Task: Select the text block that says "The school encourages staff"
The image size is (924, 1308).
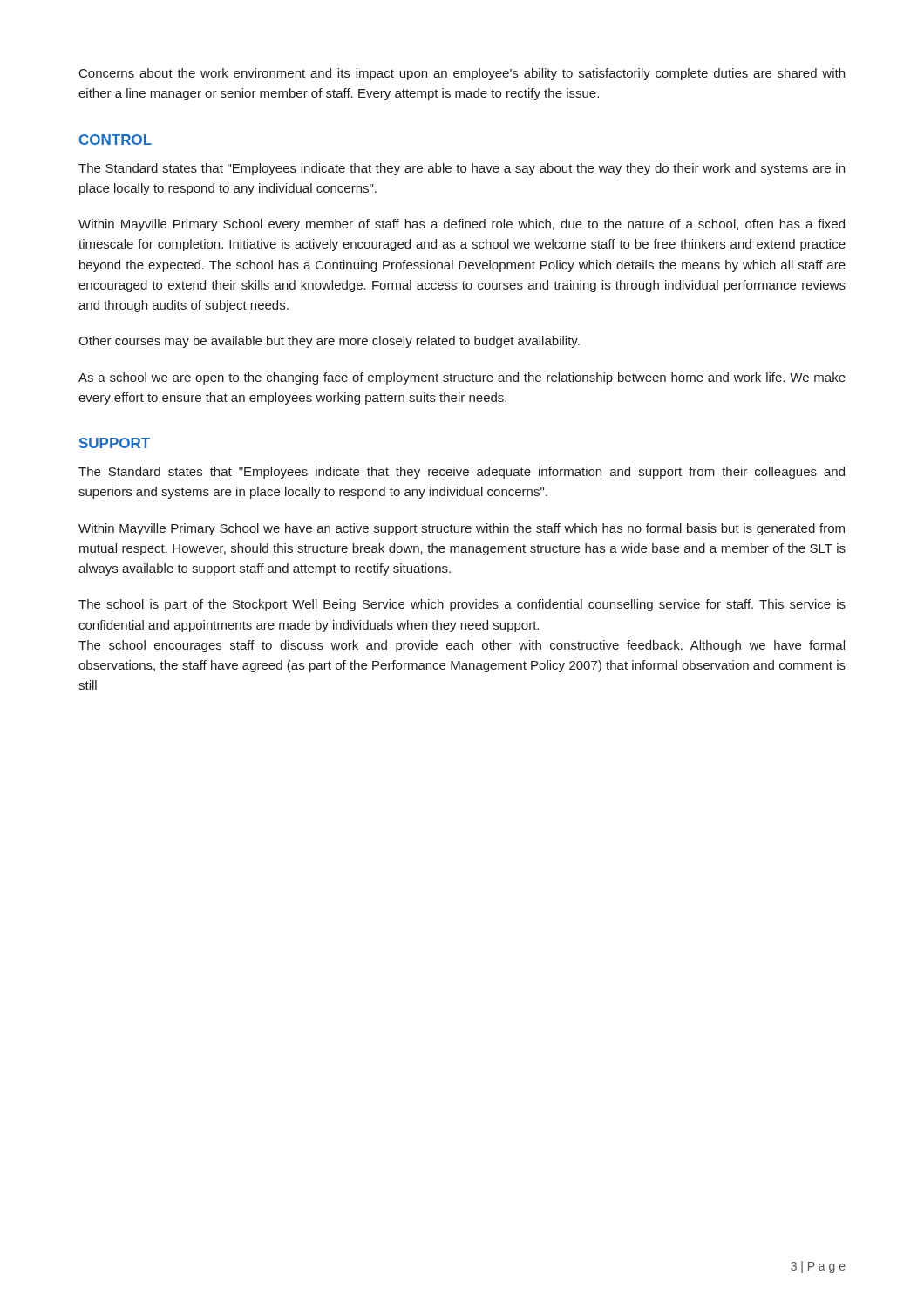Action: pyautogui.click(x=462, y=665)
